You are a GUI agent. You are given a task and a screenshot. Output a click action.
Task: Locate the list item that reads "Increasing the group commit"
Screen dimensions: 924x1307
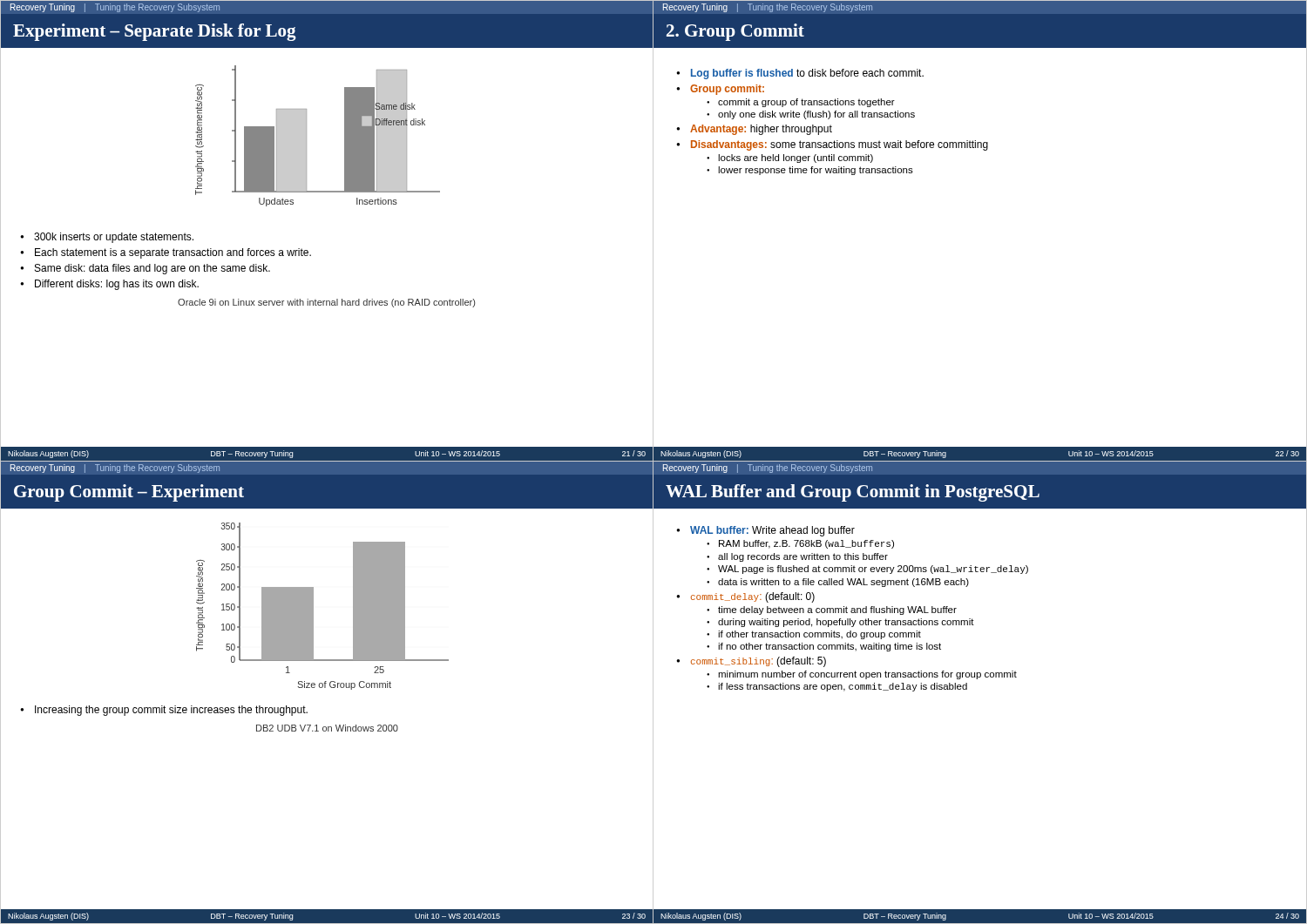click(171, 710)
